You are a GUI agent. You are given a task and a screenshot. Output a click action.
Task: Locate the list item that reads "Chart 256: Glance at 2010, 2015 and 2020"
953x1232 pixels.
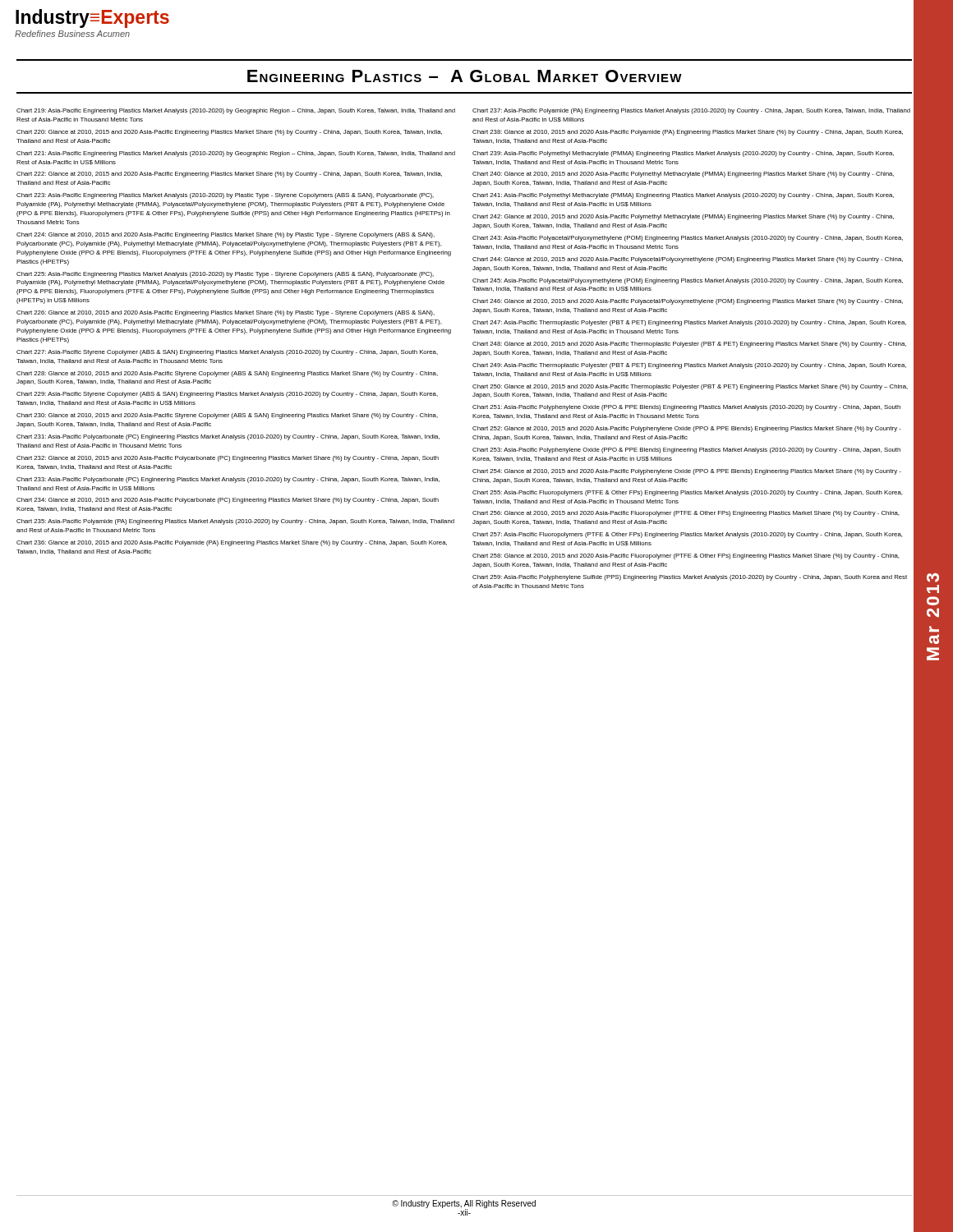(x=686, y=518)
